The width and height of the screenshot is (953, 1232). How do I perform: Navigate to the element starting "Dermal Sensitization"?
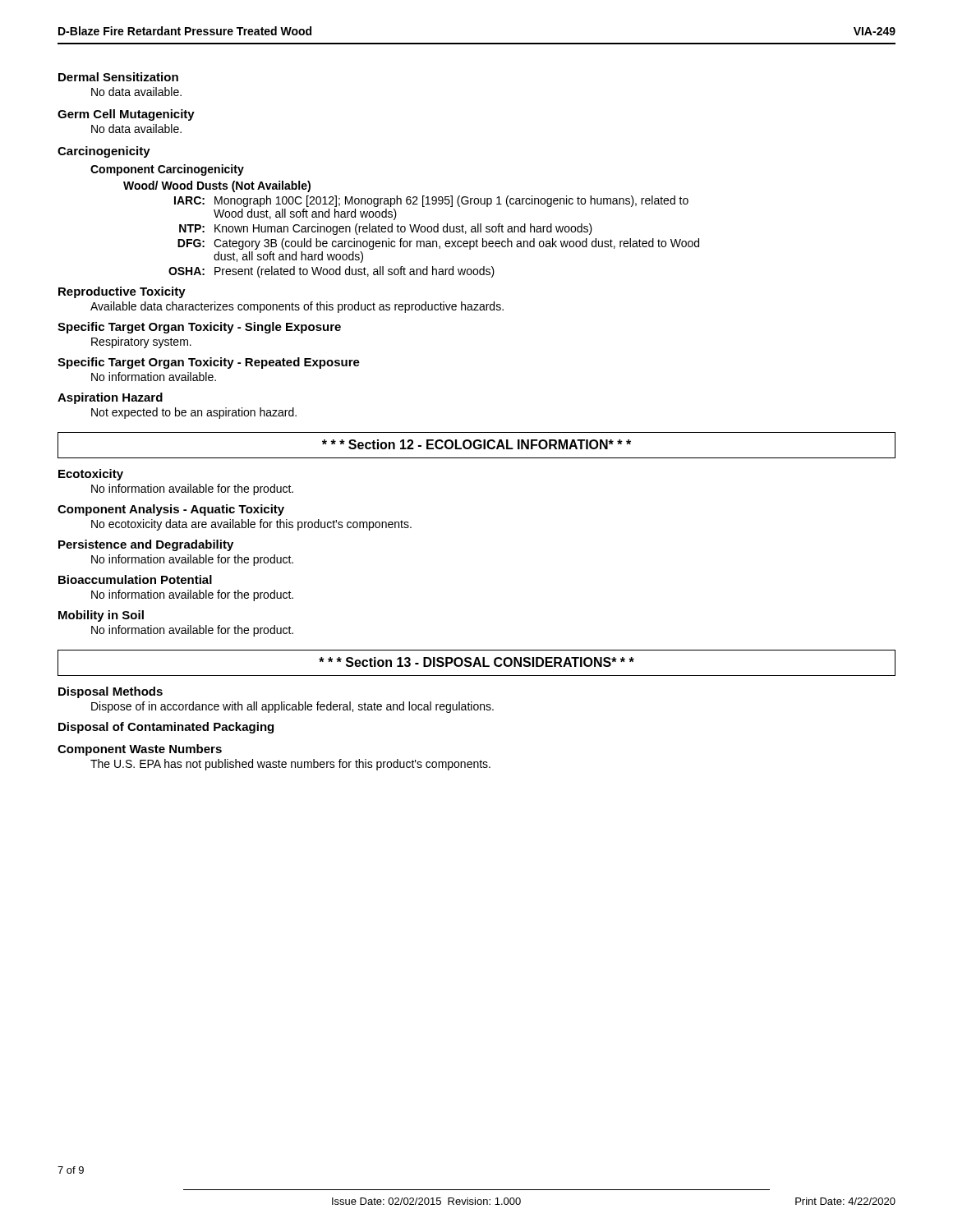point(118,77)
